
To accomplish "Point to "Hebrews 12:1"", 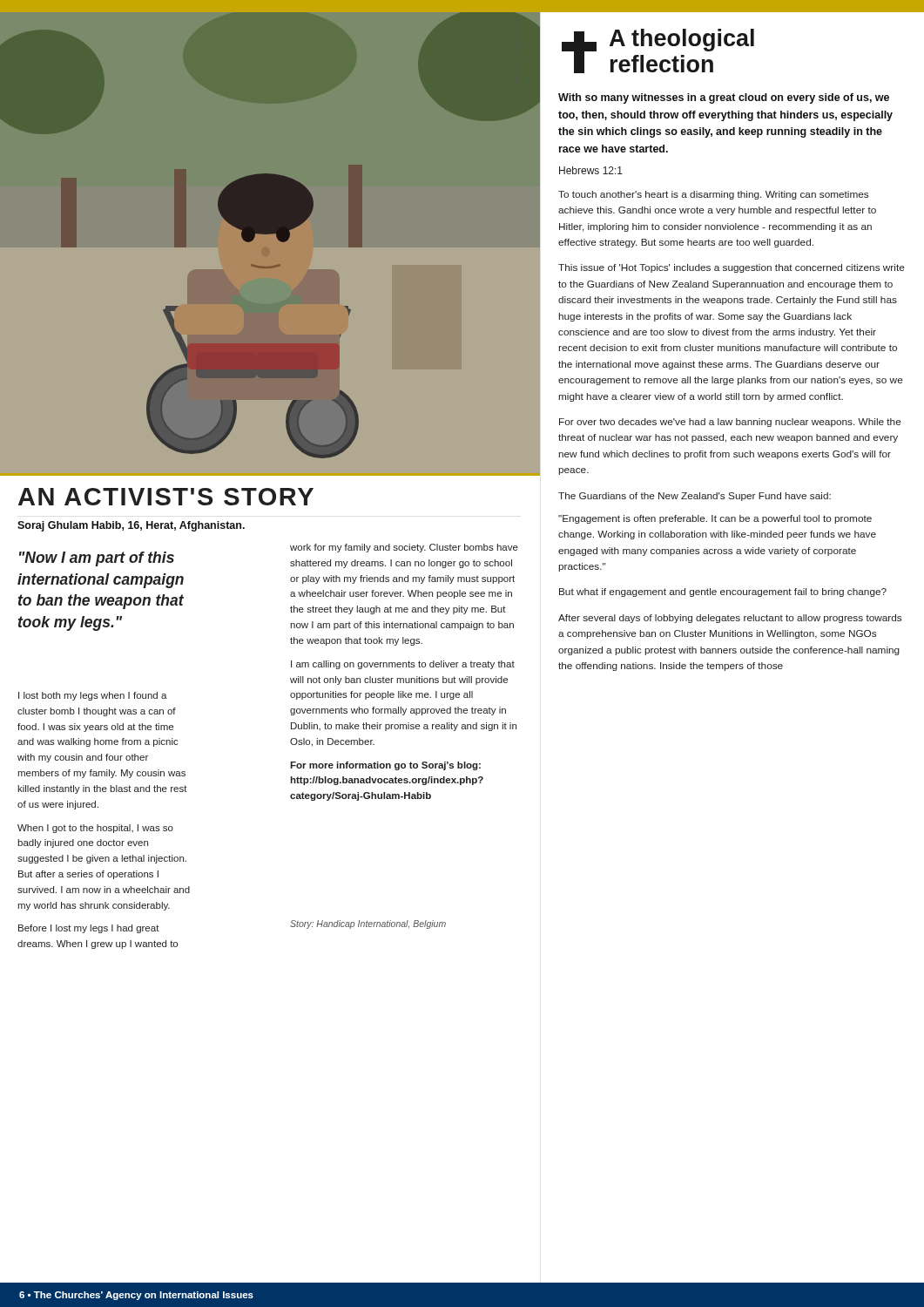I will pyautogui.click(x=590, y=171).
